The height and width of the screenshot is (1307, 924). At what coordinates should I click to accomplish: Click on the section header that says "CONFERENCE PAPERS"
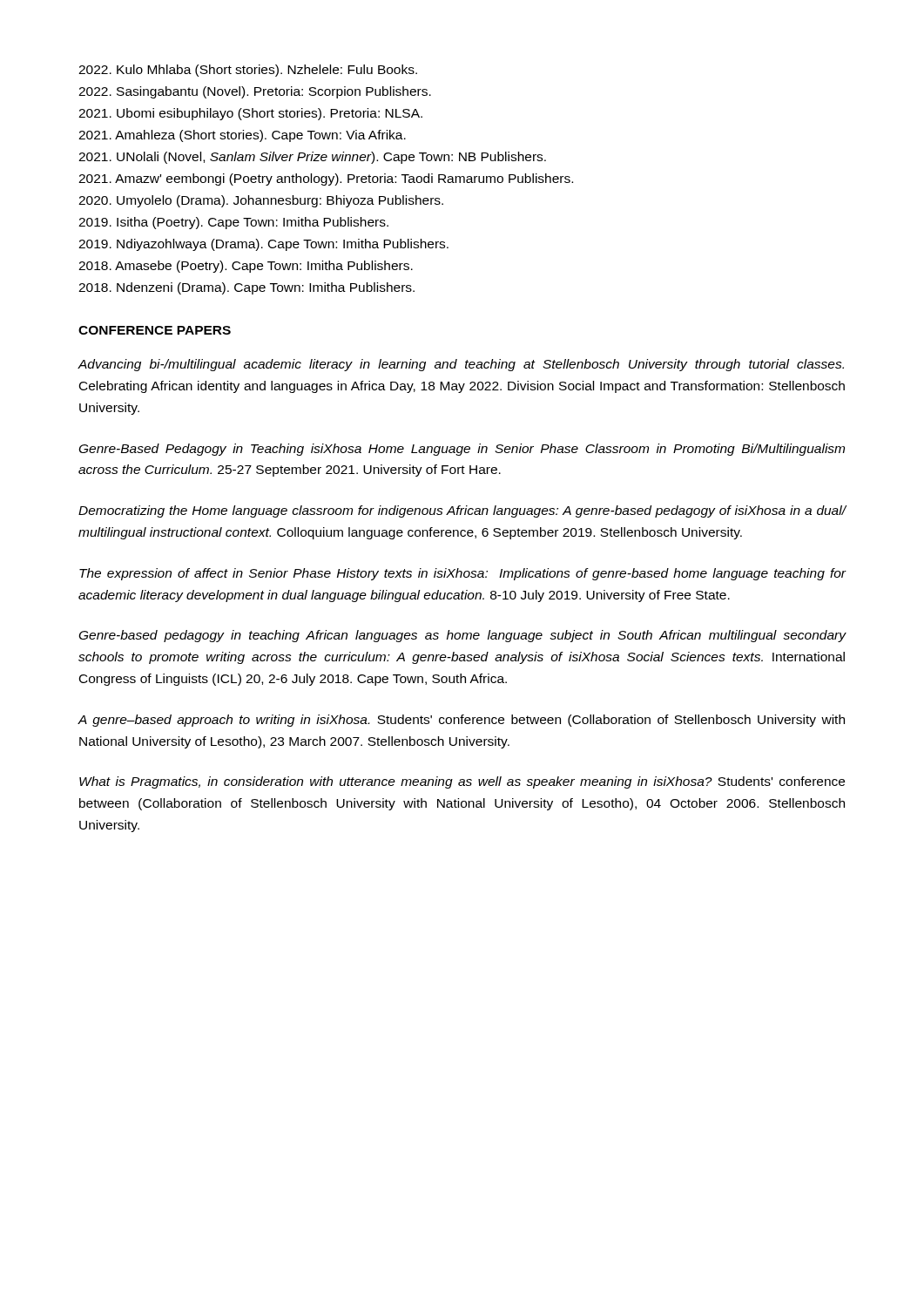tap(155, 330)
